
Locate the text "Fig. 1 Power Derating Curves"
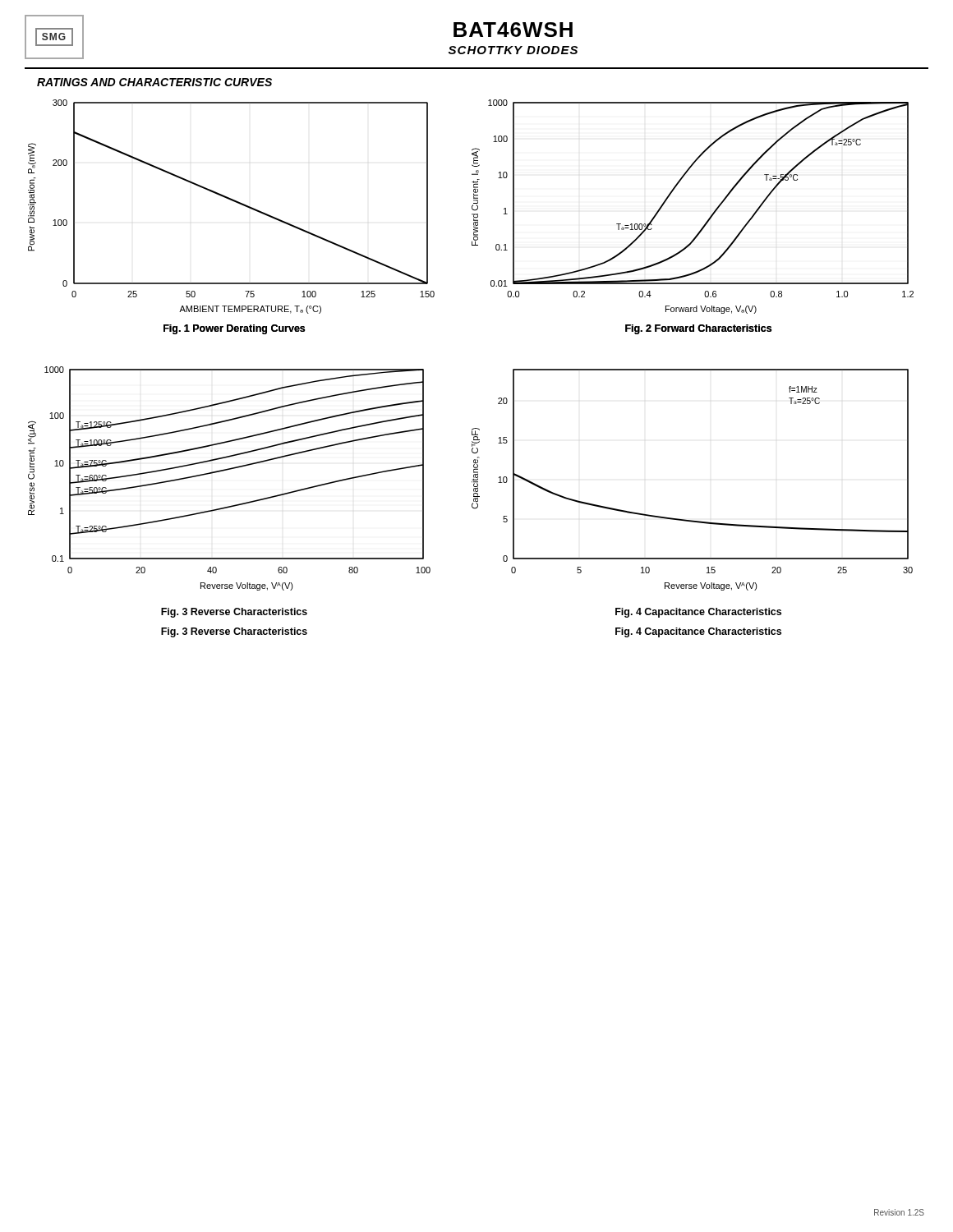click(x=234, y=329)
